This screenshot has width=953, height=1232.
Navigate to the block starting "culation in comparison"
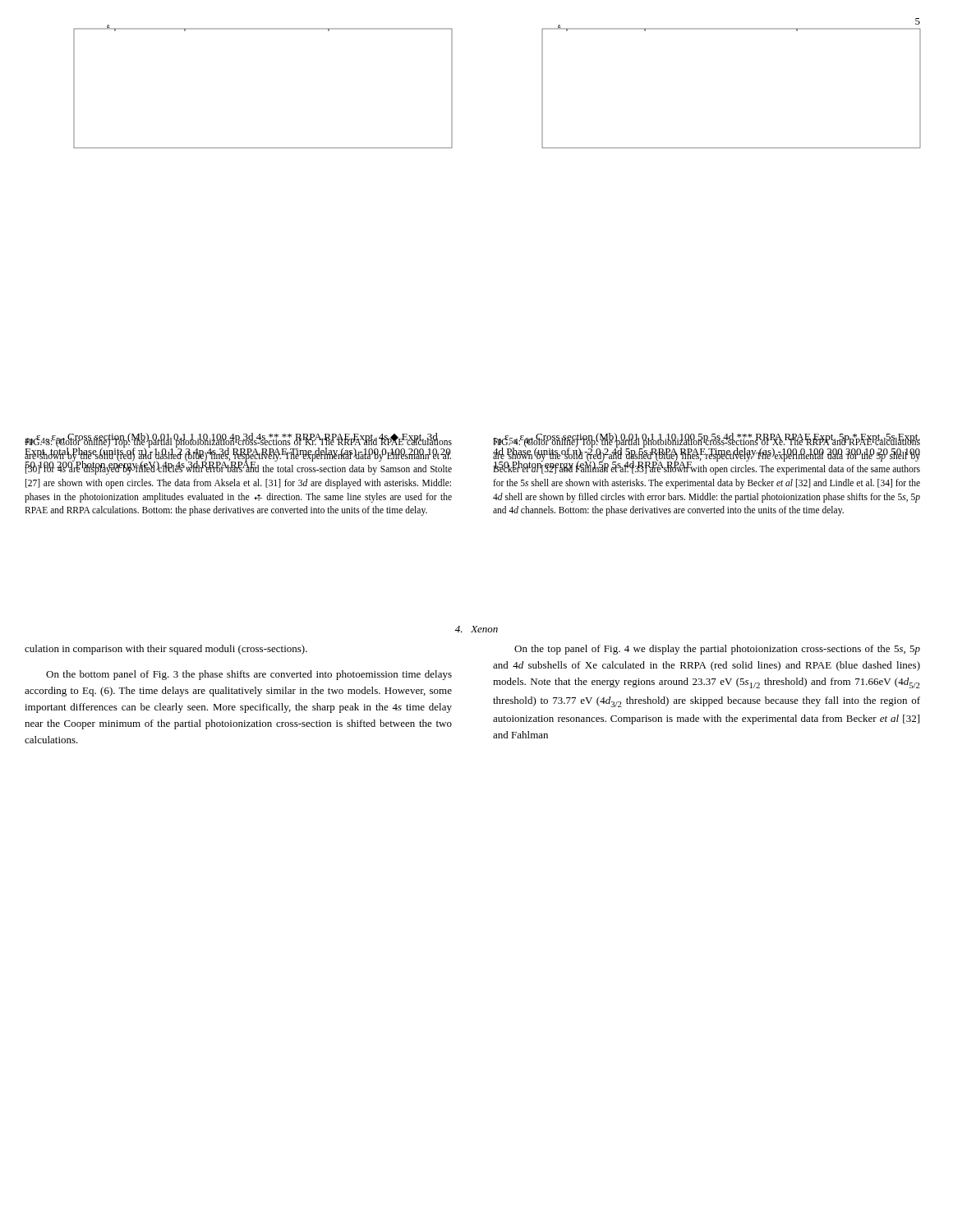(238, 695)
